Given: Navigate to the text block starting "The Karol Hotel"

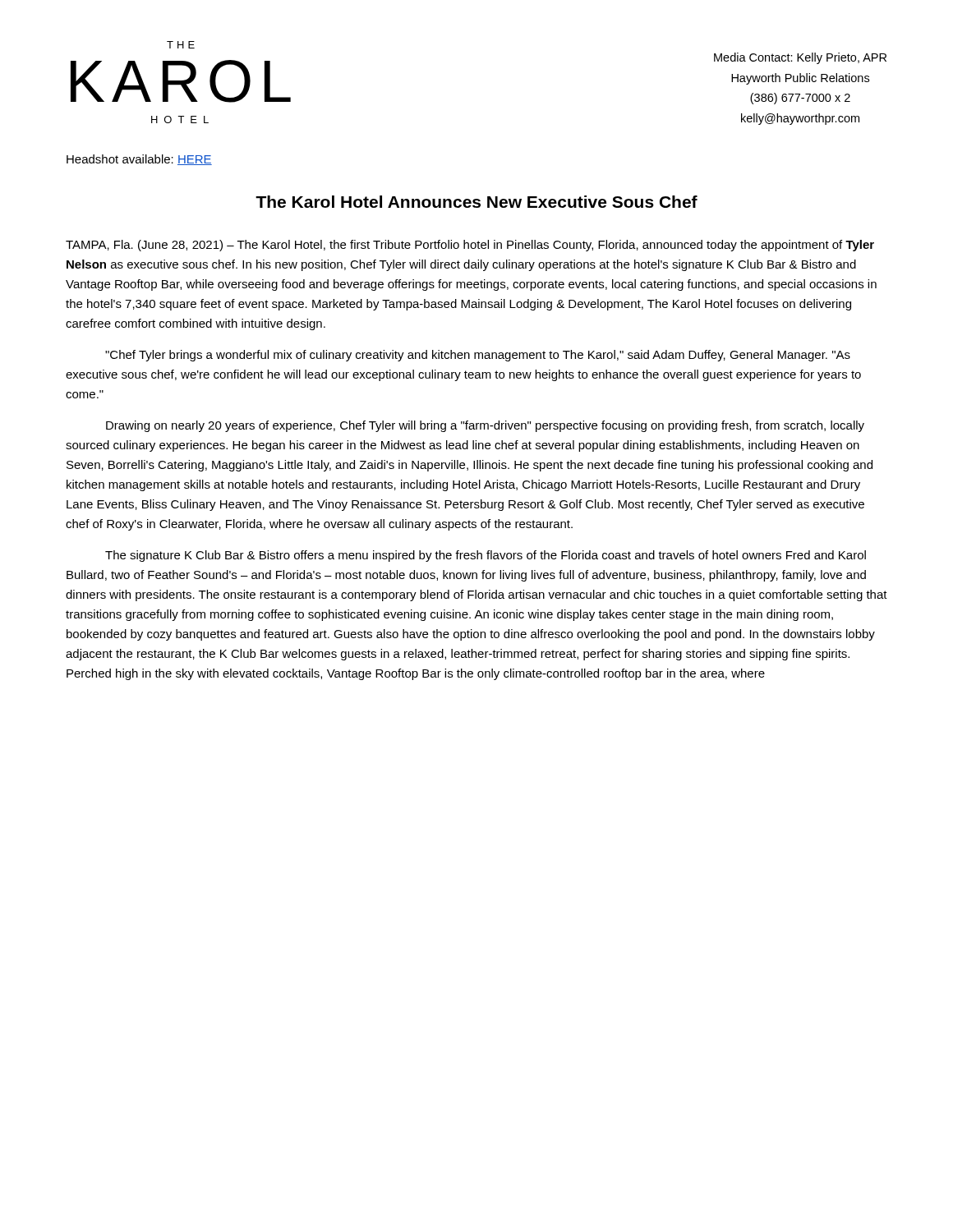Looking at the screenshot, I should (x=476, y=201).
